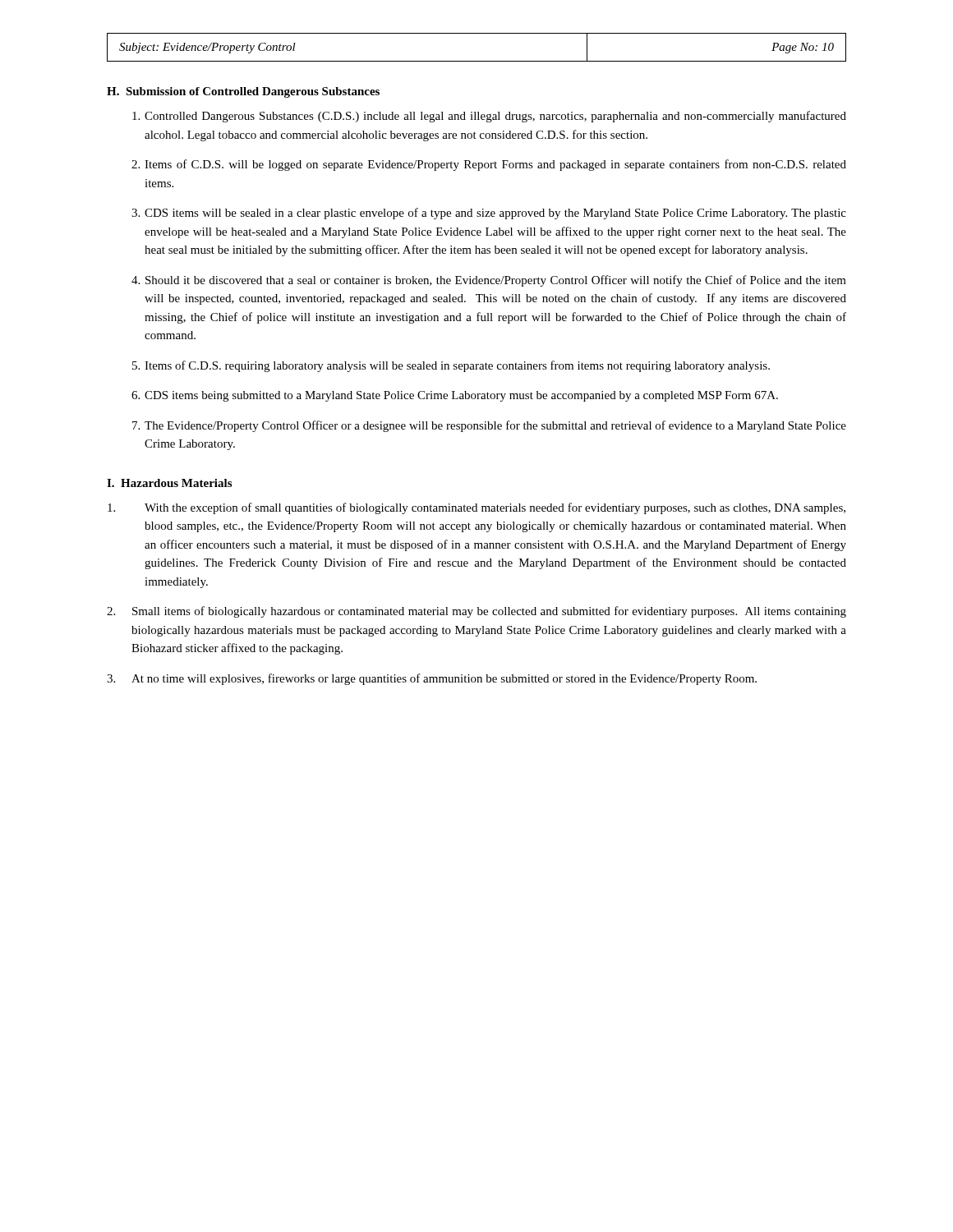Select the text starting "7. The Evidence/Property Control Officer or"
Image resolution: width=953 pixels, height=1232 pixels.
[x=476, y=435]
